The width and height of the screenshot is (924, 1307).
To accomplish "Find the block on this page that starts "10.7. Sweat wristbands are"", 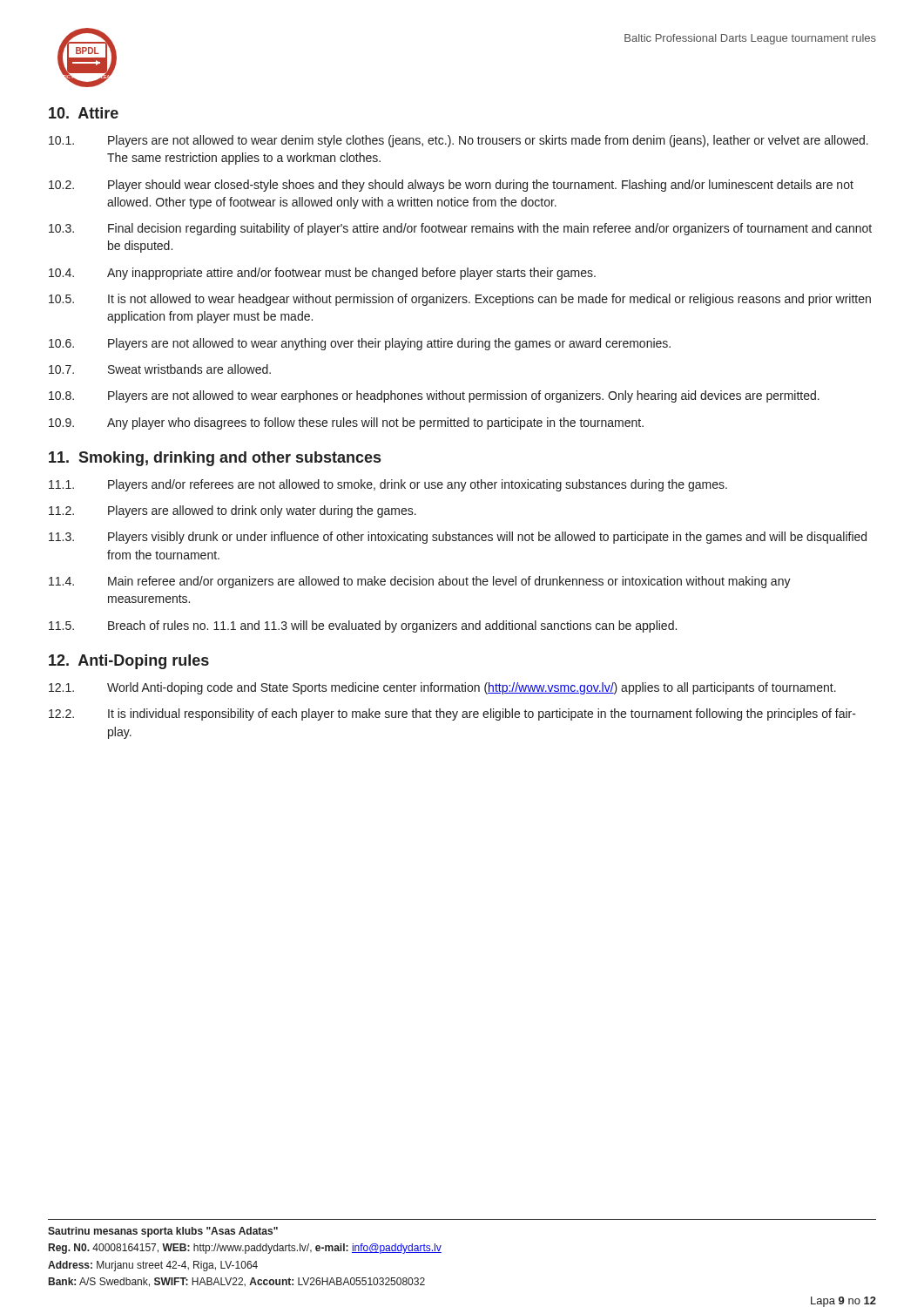I will (160, 369).
